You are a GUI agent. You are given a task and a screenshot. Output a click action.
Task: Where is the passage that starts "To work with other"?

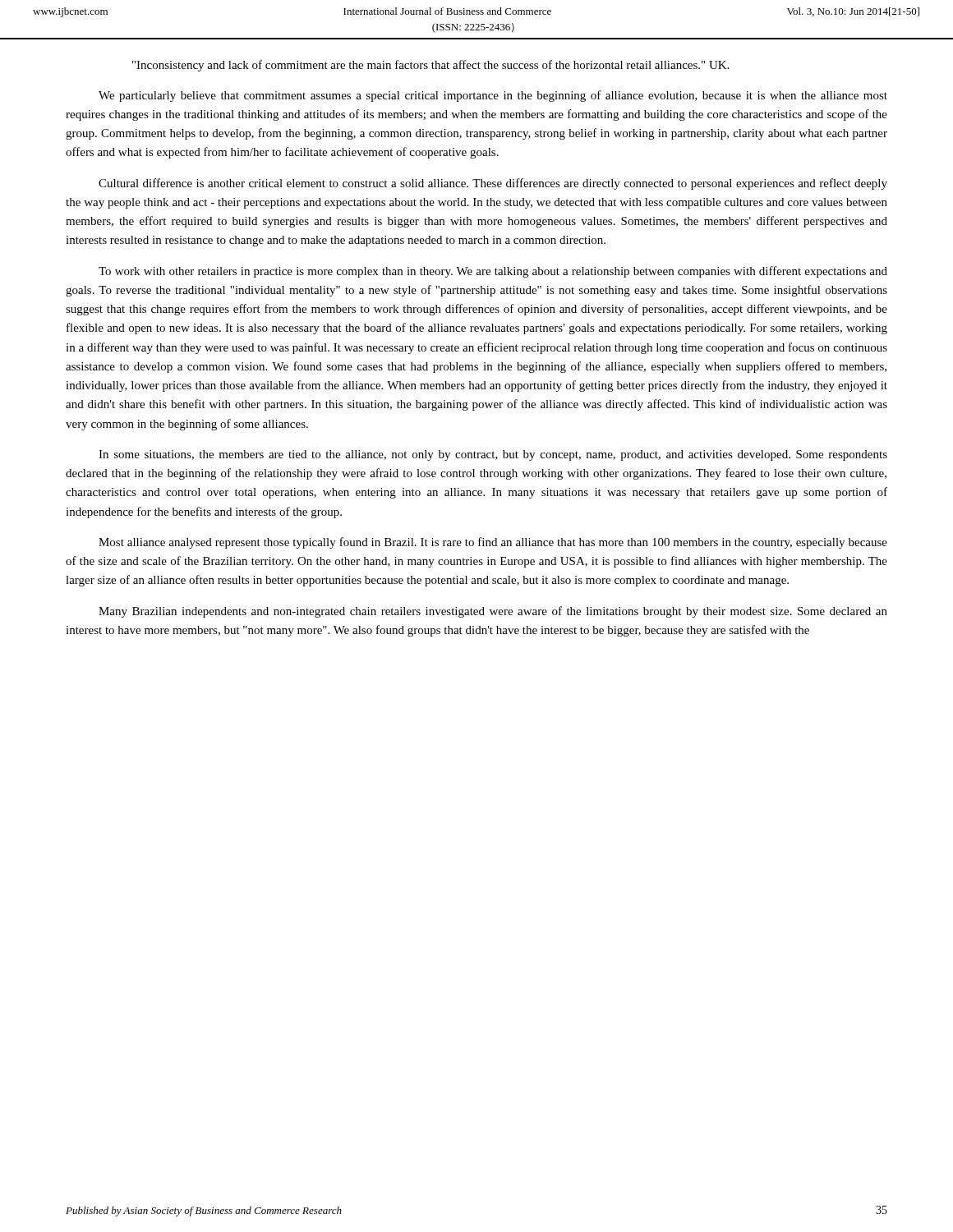point(476,347)
